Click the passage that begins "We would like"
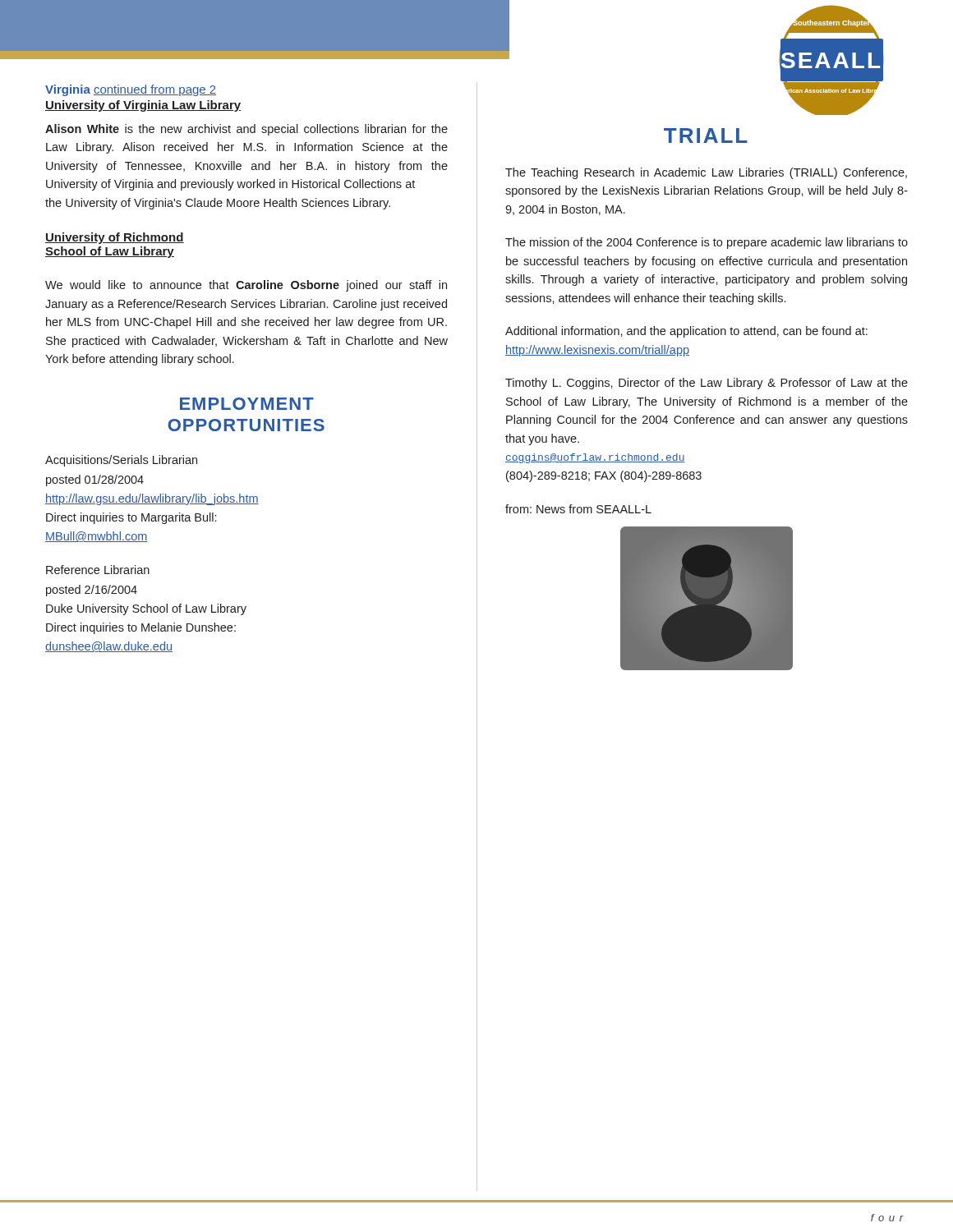The width and height of the screenshot is (953, 1232). click(x=246, y=322)
